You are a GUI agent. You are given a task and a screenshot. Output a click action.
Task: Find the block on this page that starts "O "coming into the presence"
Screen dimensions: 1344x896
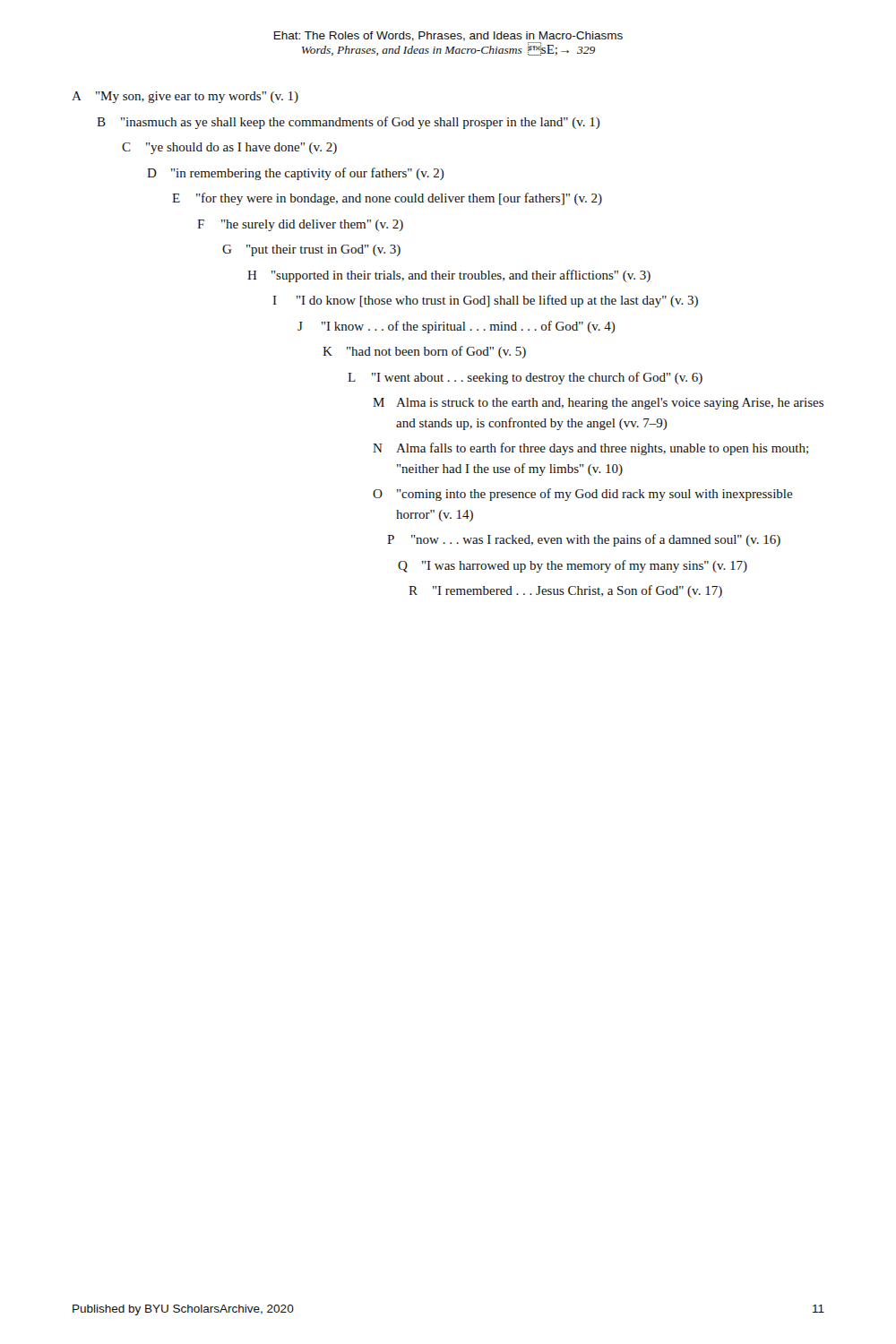click(x=599, y=504)
